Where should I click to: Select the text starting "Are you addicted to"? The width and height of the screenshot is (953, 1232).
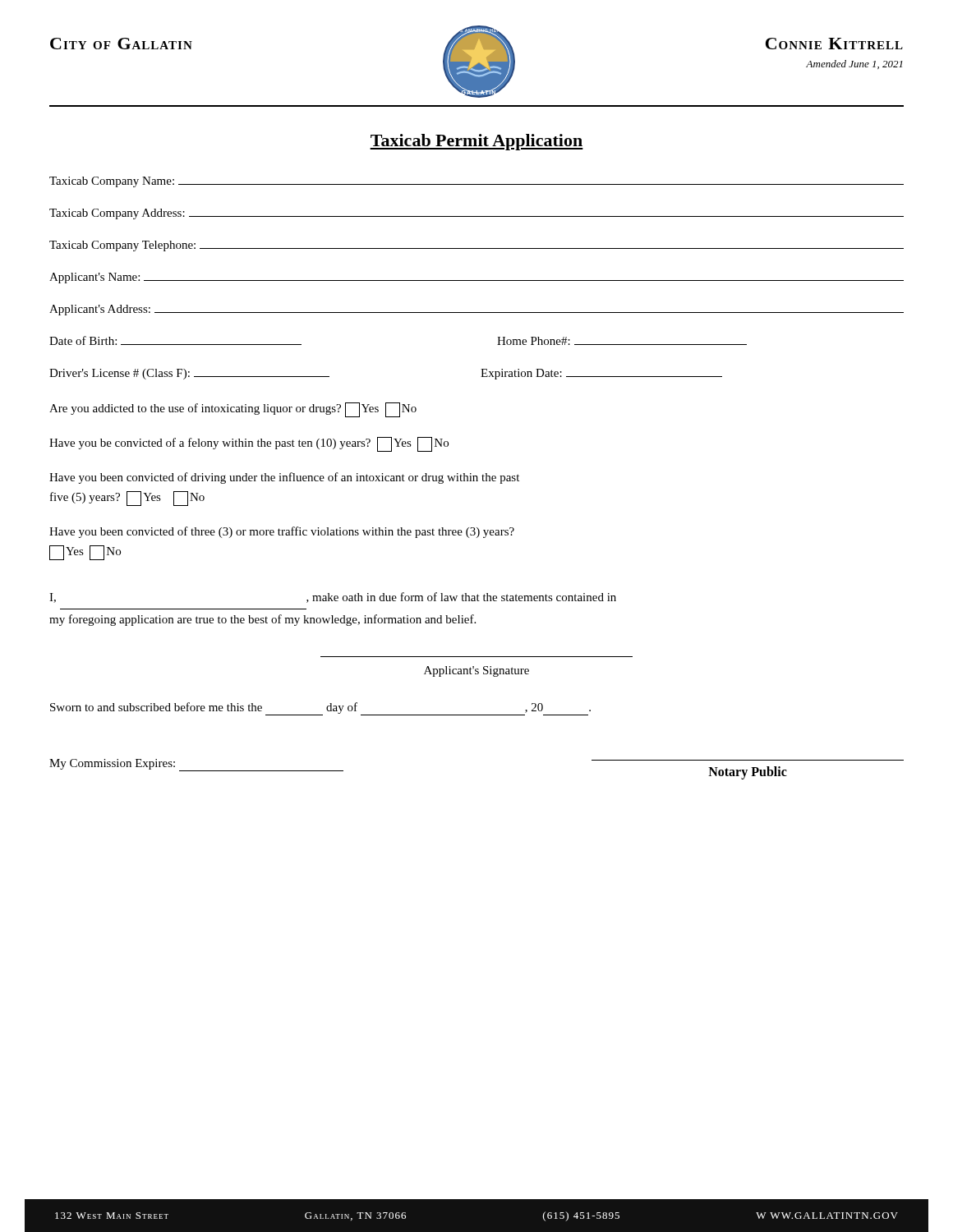coord(233,409)
